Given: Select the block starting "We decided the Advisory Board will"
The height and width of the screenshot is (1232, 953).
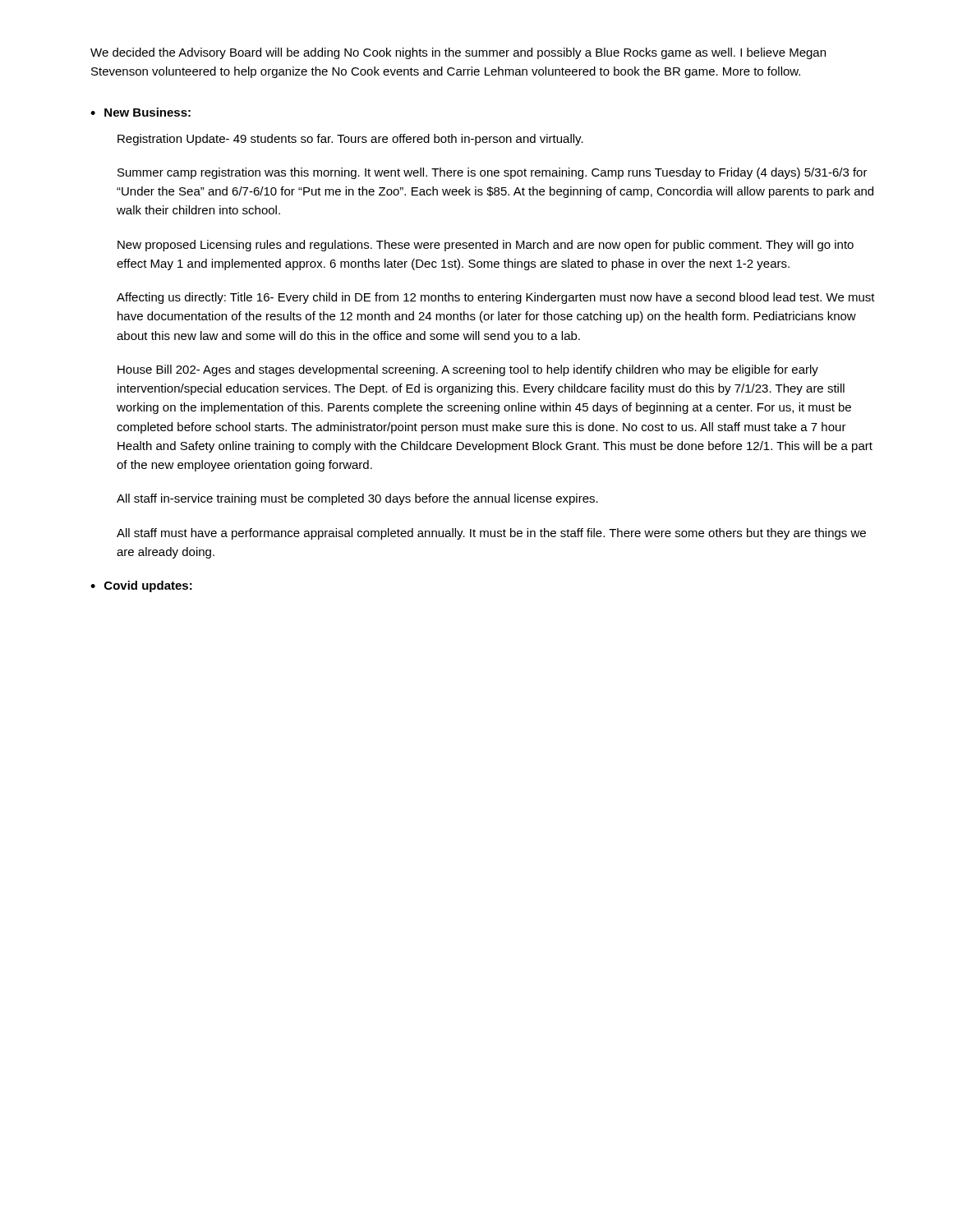Looking at the screenshot, I should point(458,62).
